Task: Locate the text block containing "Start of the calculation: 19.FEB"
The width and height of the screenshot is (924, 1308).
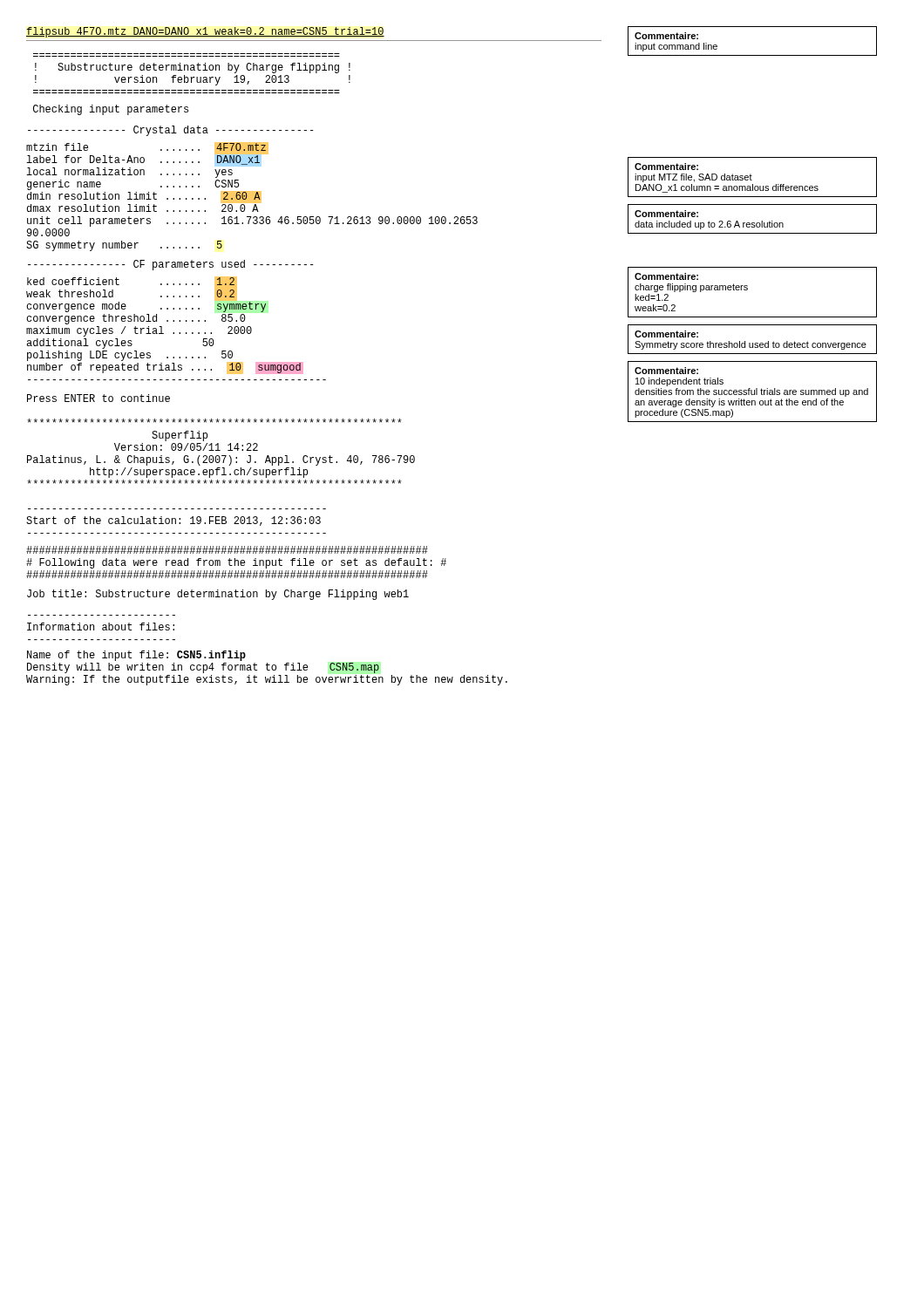Action: pos(314,521)
